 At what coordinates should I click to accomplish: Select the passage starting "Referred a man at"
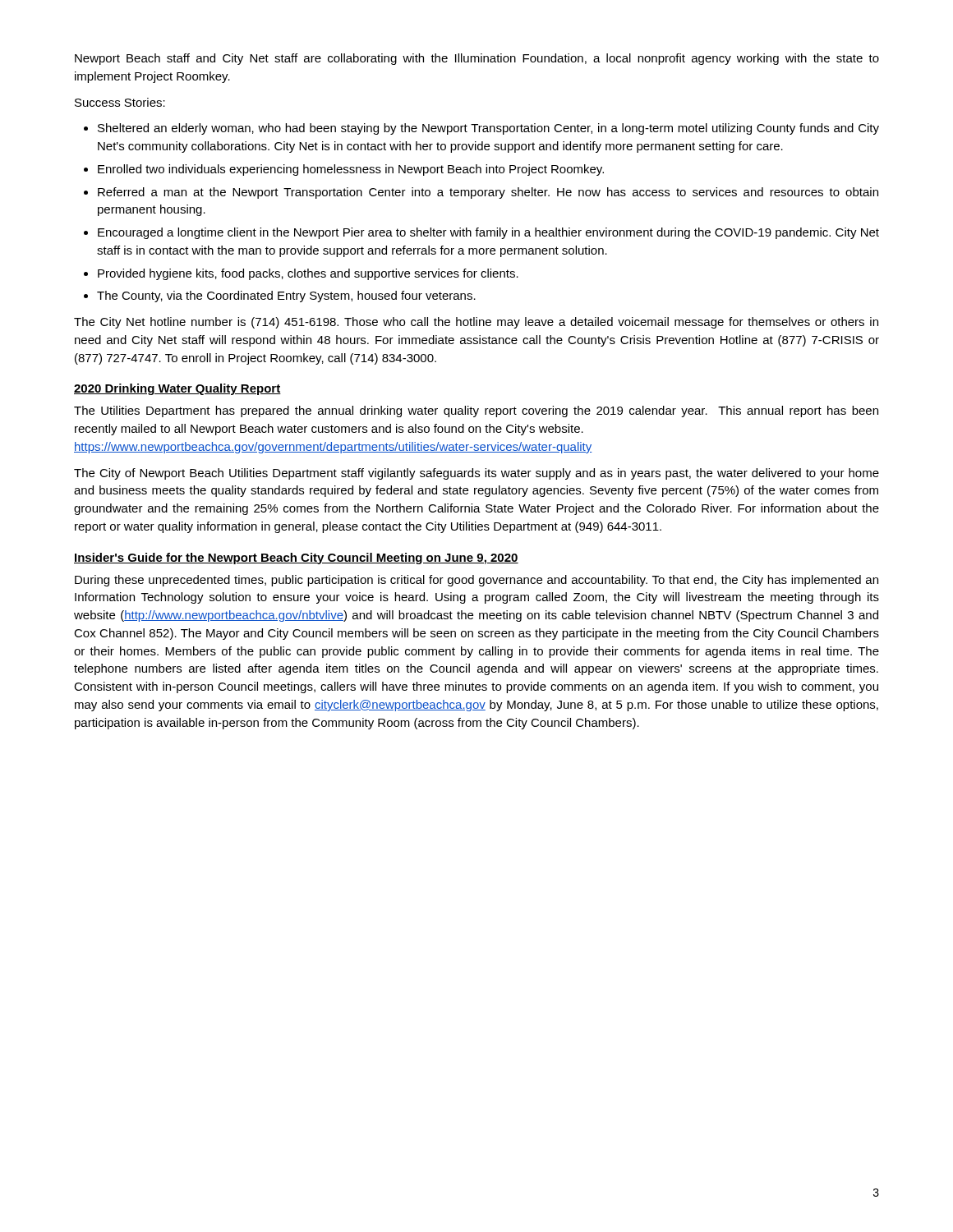pos(488,201)
